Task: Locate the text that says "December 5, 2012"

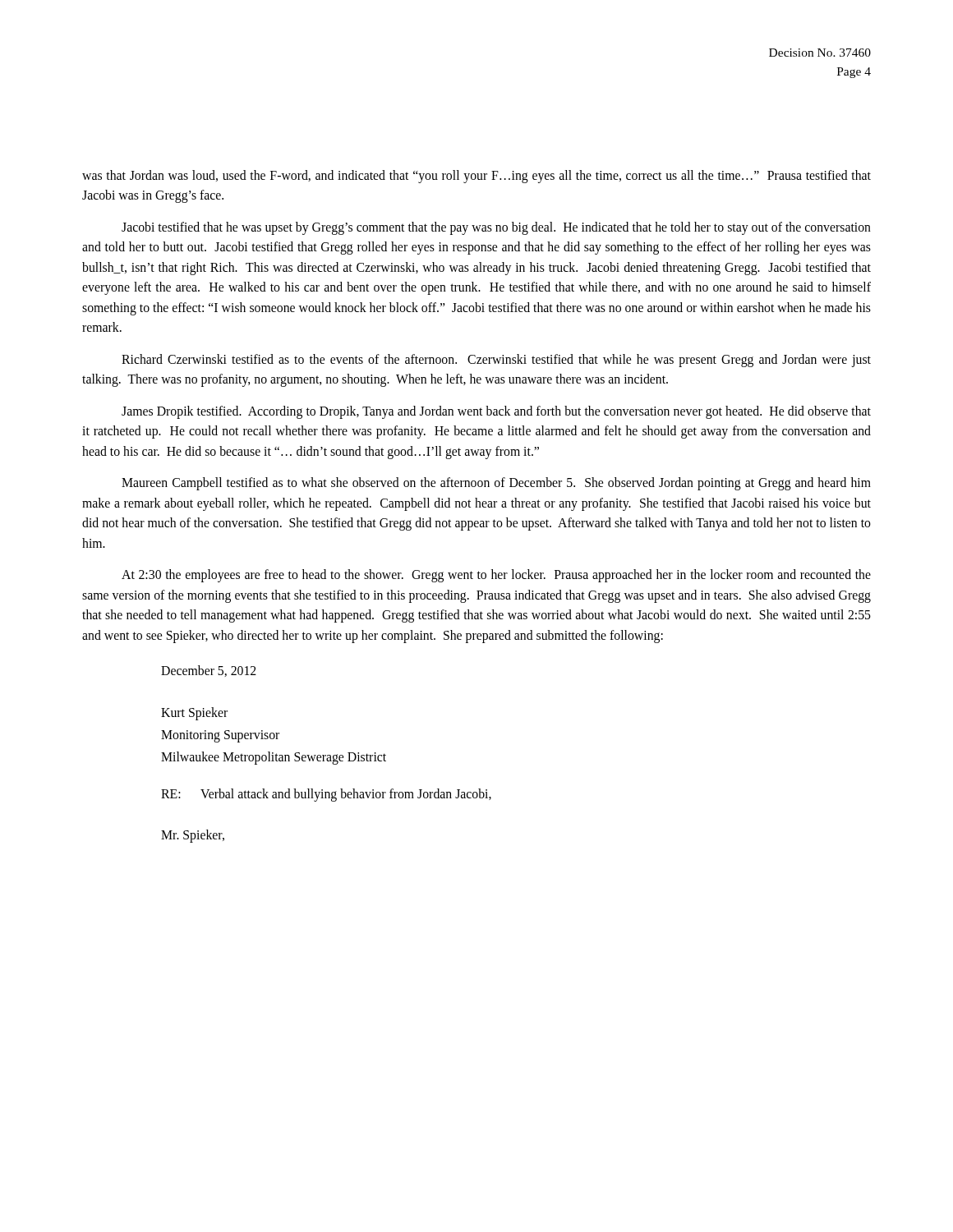Action: [x=209, y=671]
